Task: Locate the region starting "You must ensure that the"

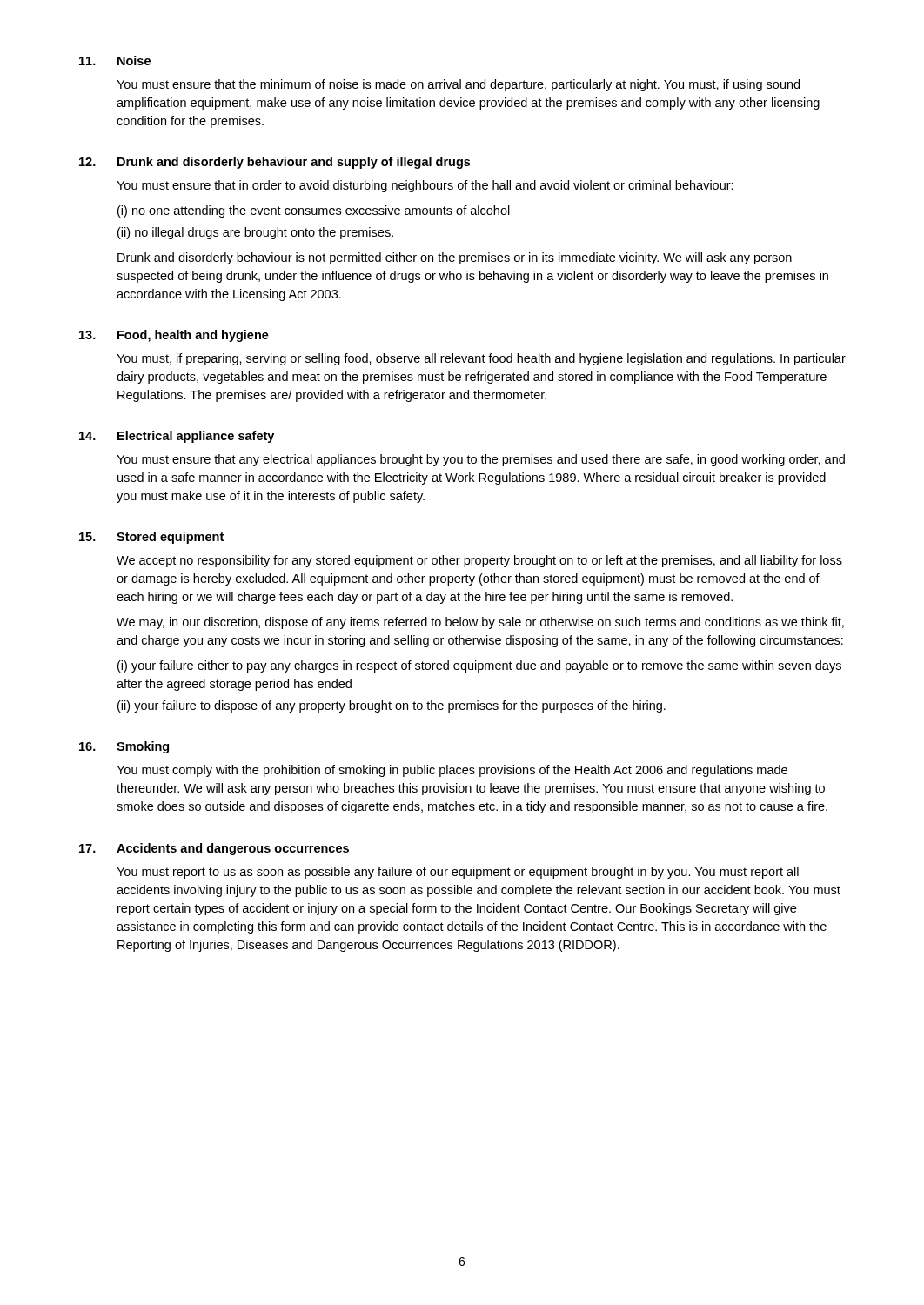Action: (x=468, y=103)
